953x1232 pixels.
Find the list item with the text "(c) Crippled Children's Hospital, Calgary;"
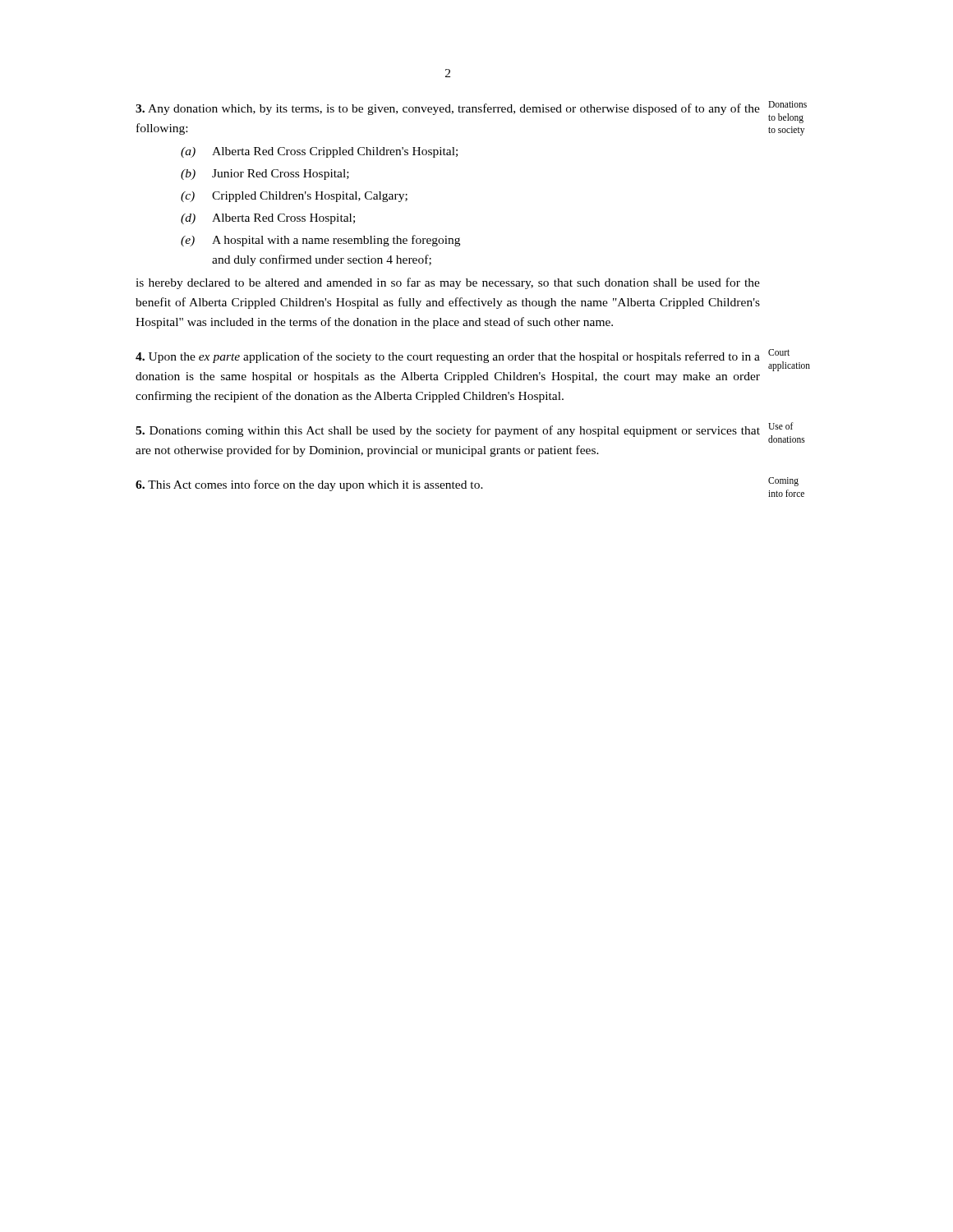[x=294, y=197]
